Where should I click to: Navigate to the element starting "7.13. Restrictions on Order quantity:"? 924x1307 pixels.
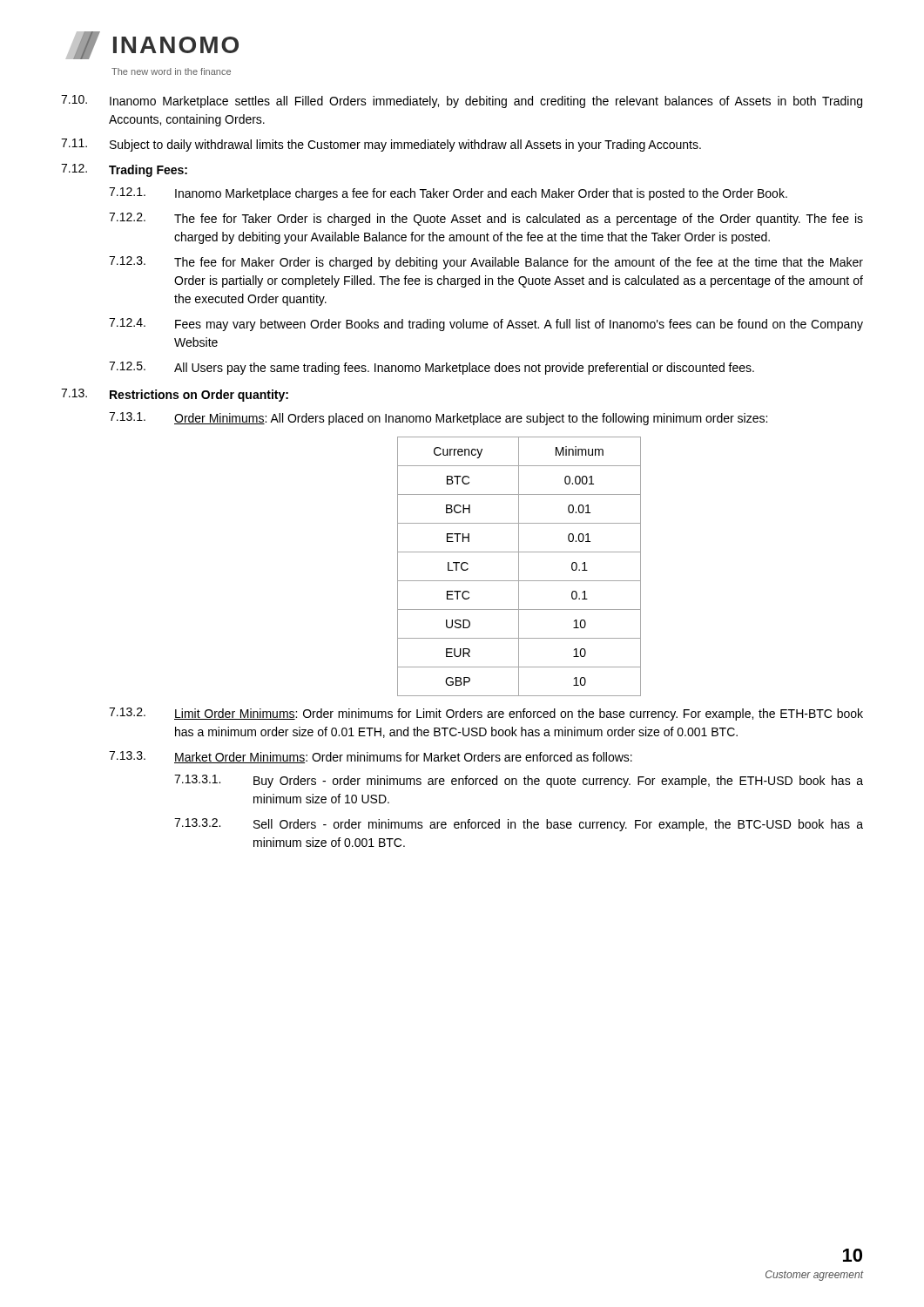[x=175, y=395]
